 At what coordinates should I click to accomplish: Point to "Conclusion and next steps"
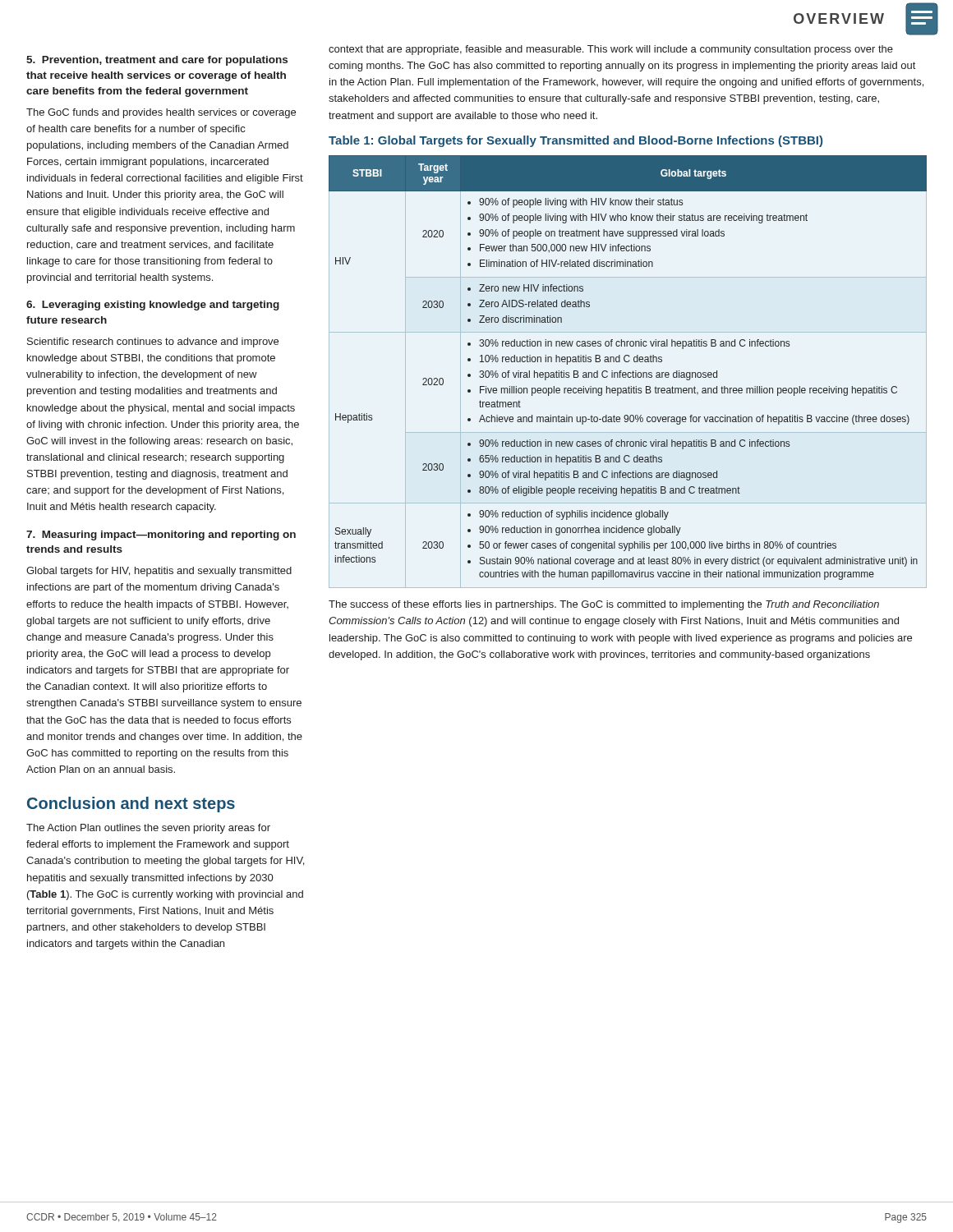(131, 803)
